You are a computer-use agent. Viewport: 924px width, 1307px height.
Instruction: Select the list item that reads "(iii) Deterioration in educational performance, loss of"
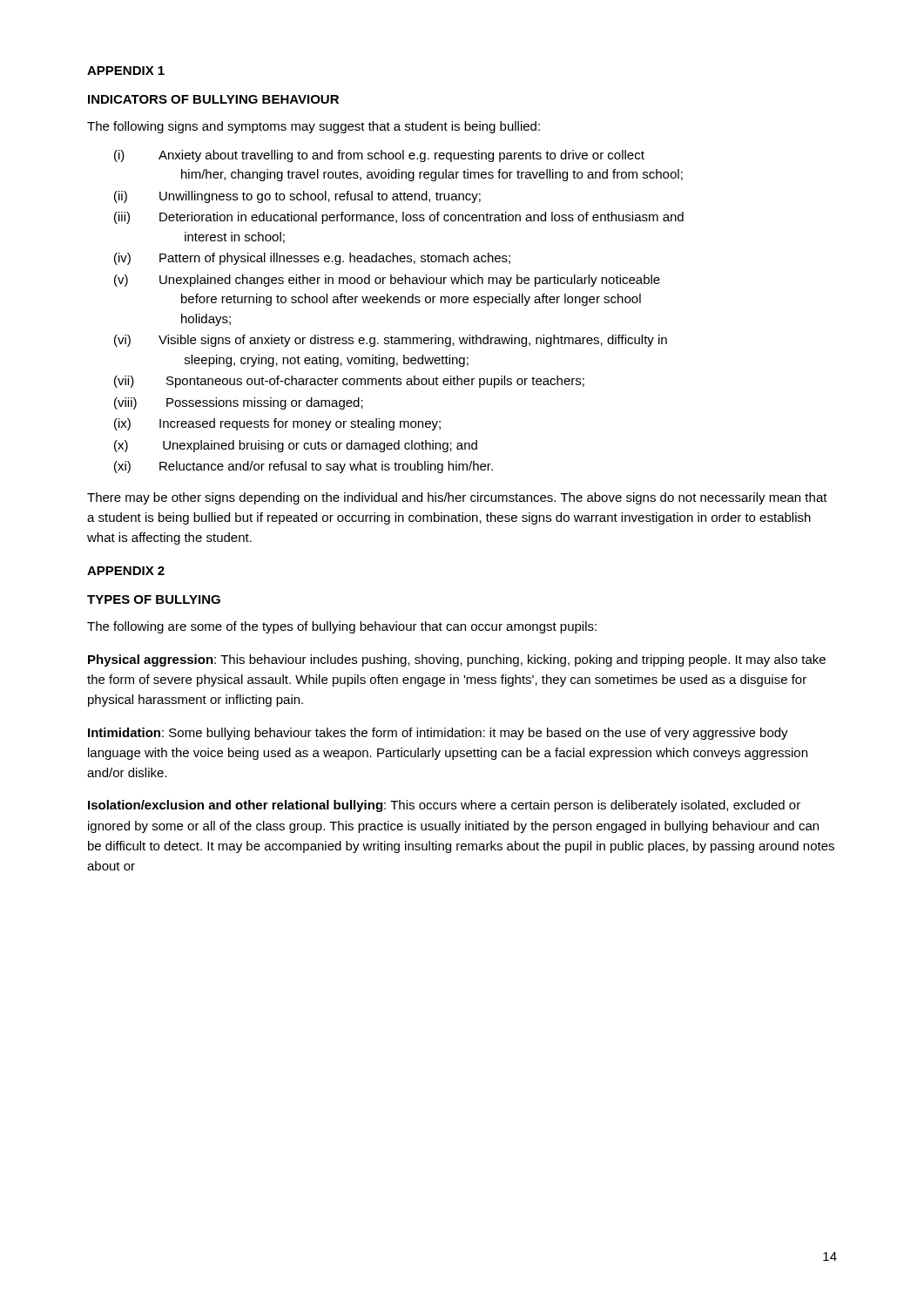point(475,227)
